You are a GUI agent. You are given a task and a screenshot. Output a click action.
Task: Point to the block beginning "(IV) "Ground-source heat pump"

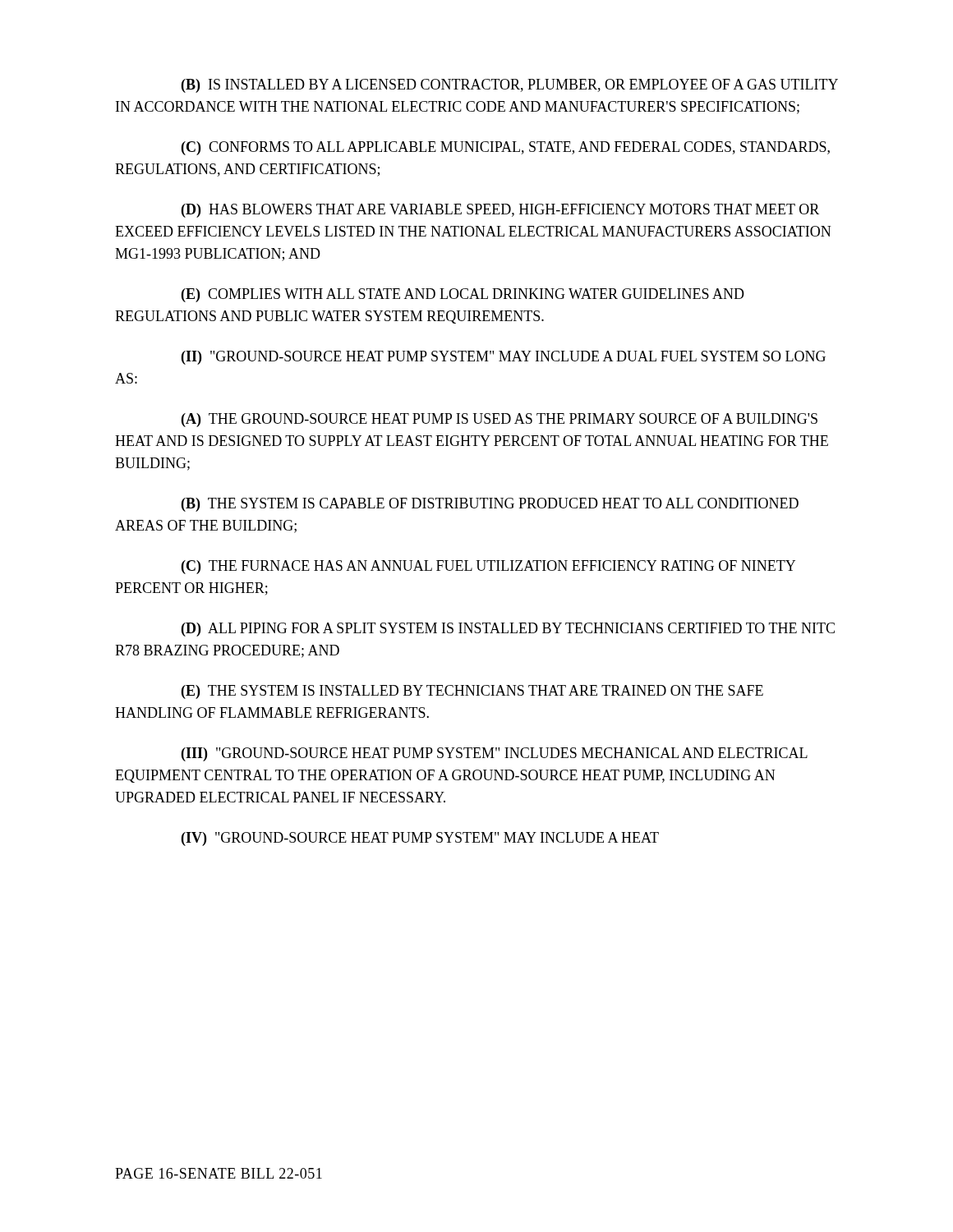click(420, 838)
